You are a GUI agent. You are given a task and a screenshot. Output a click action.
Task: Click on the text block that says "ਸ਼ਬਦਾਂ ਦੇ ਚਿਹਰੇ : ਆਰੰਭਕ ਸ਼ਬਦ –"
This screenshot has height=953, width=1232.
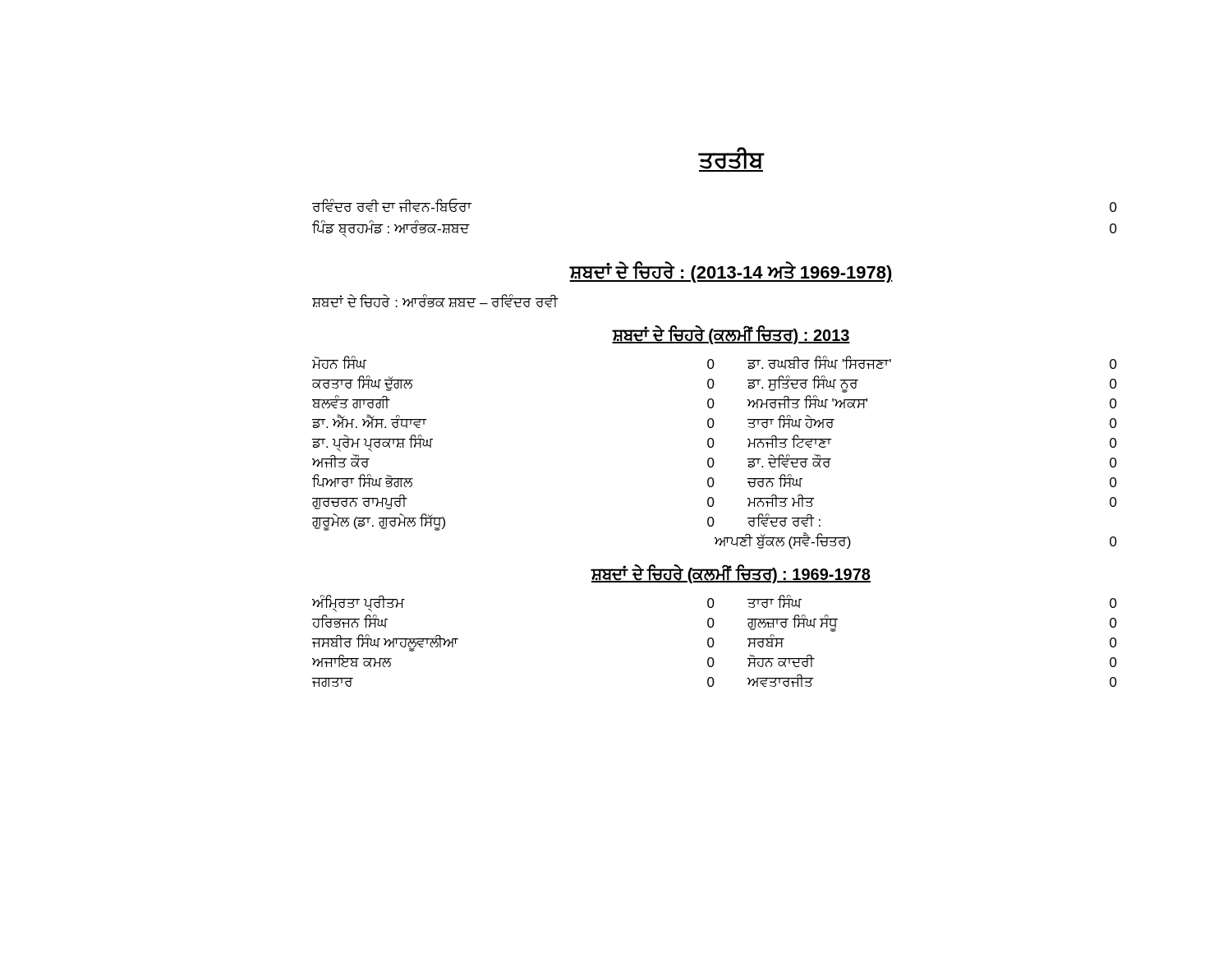435,303
